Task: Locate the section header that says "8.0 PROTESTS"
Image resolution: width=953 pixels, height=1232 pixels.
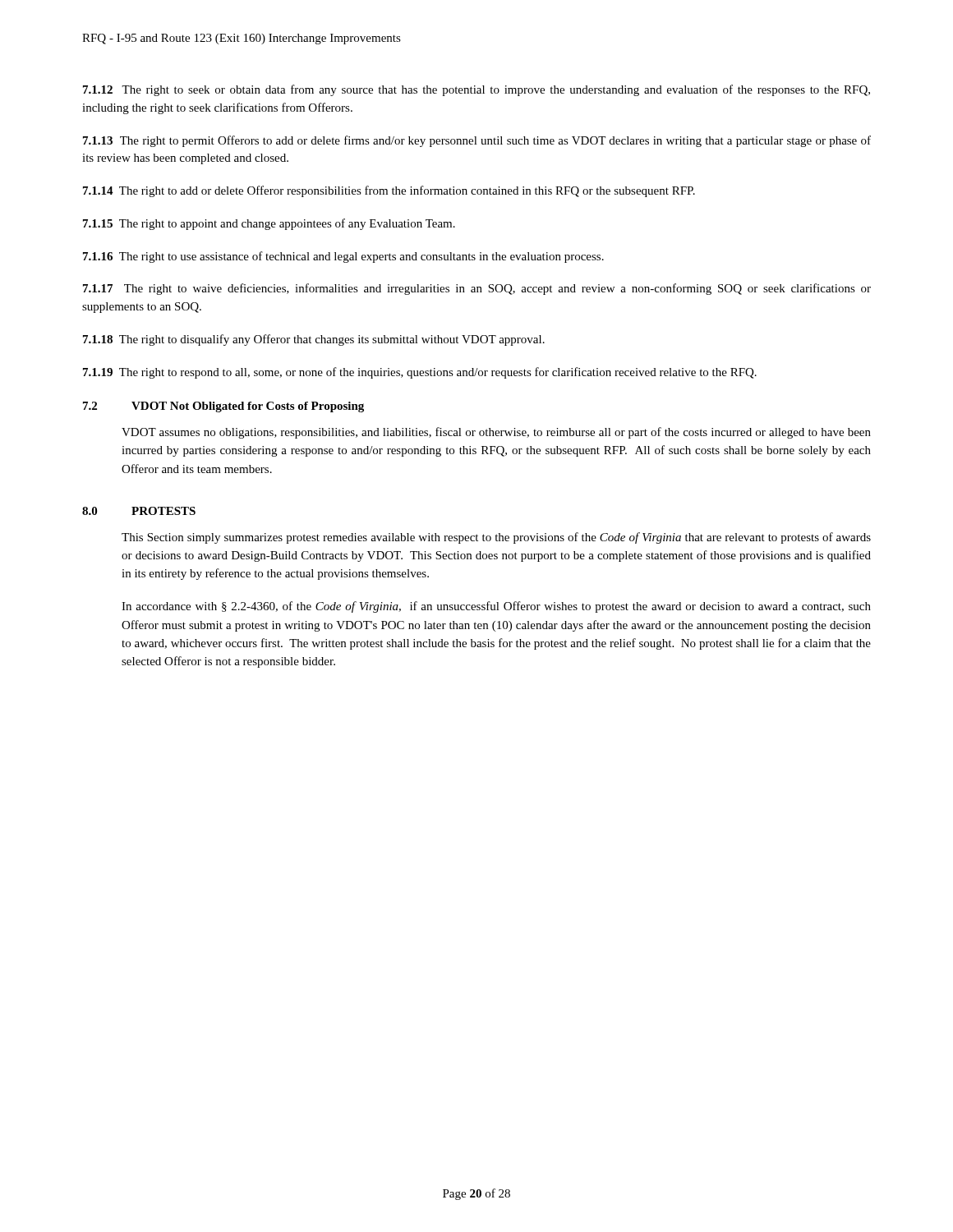Action: [x=139, y=511]
